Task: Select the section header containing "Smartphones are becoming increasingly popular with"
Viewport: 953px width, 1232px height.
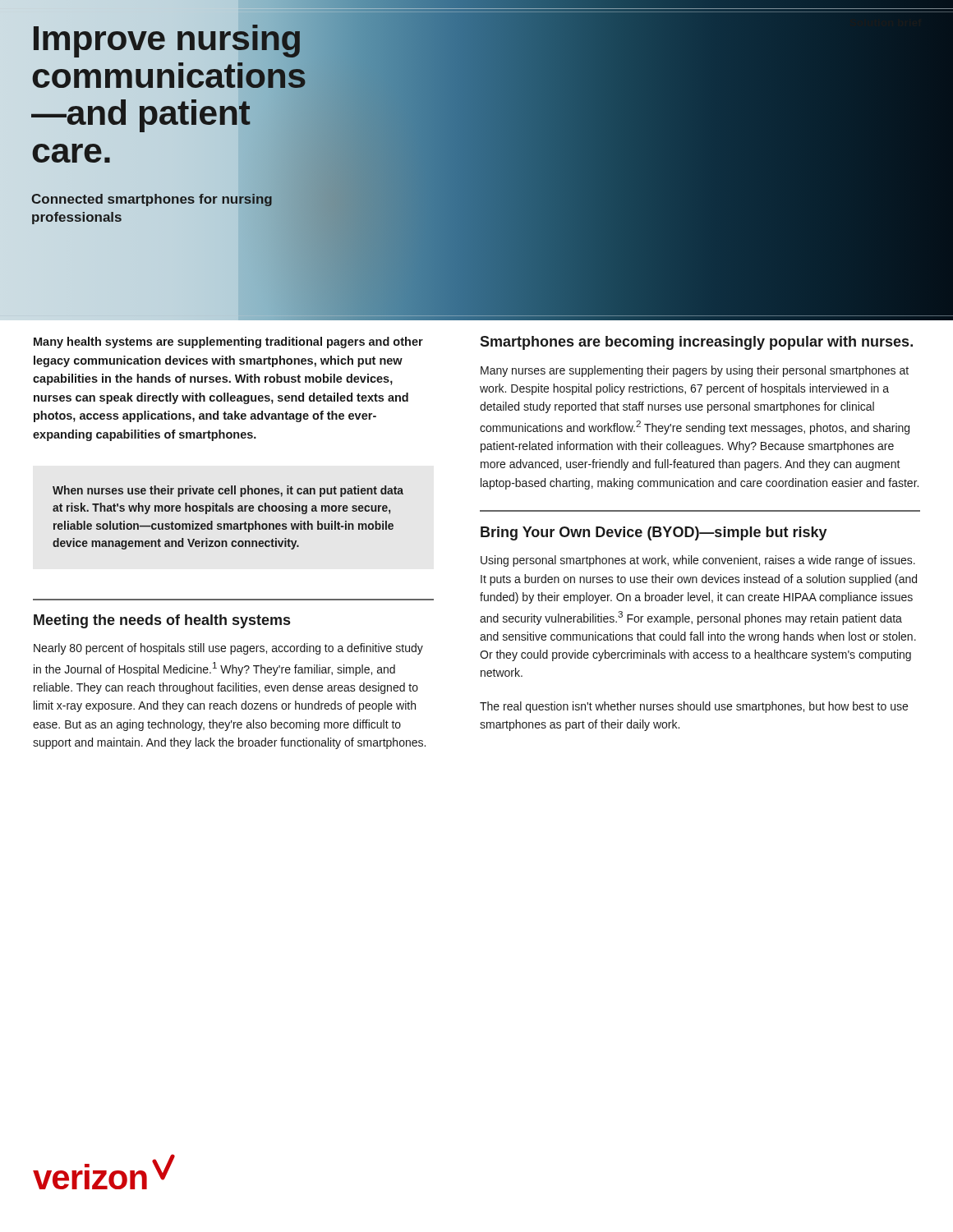Action: [697, 342]
